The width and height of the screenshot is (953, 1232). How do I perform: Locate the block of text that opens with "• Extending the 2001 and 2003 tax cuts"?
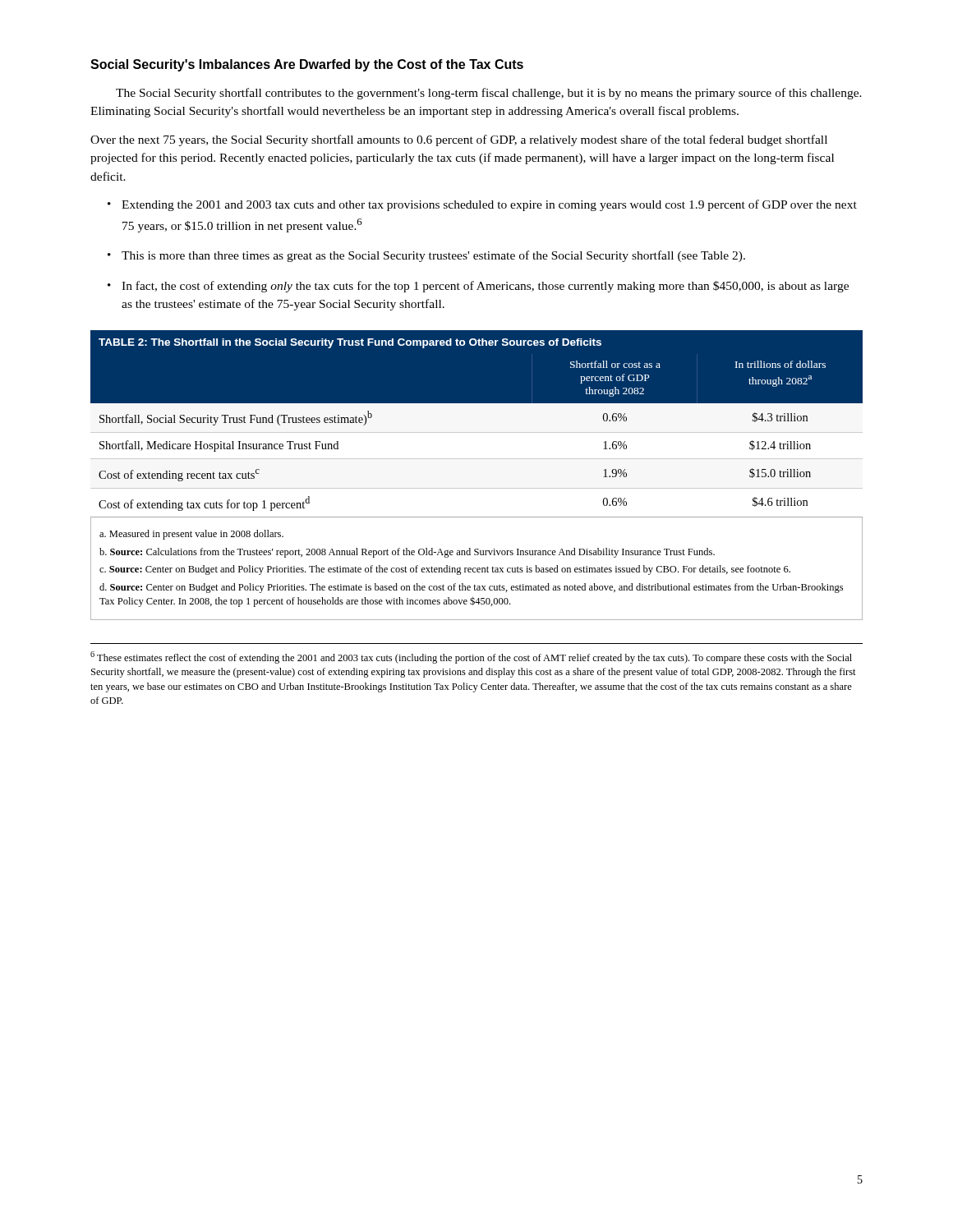[485, 216]
